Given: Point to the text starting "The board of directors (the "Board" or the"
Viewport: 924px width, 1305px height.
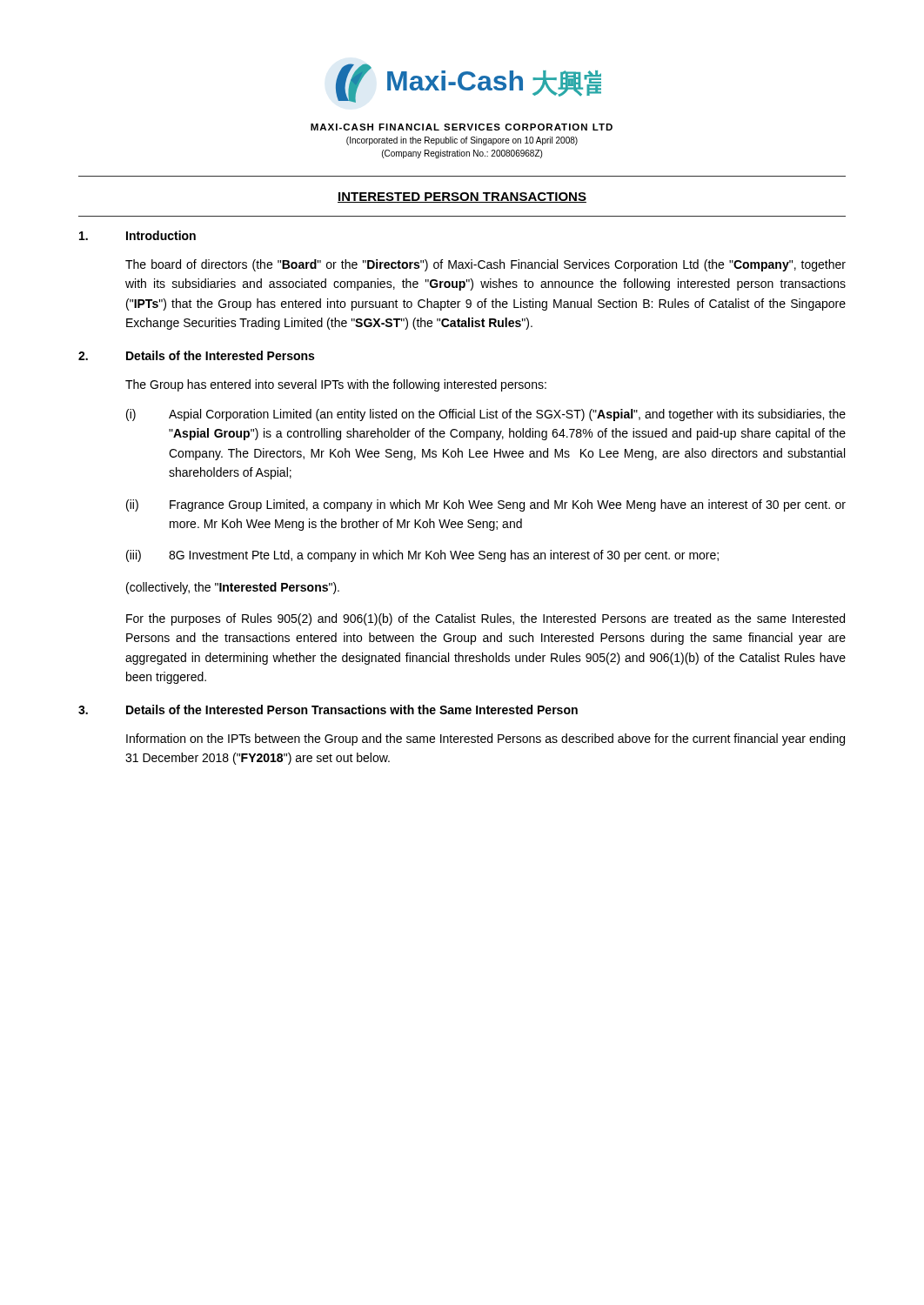Looking at the screenshot, I should pos(486,294).
